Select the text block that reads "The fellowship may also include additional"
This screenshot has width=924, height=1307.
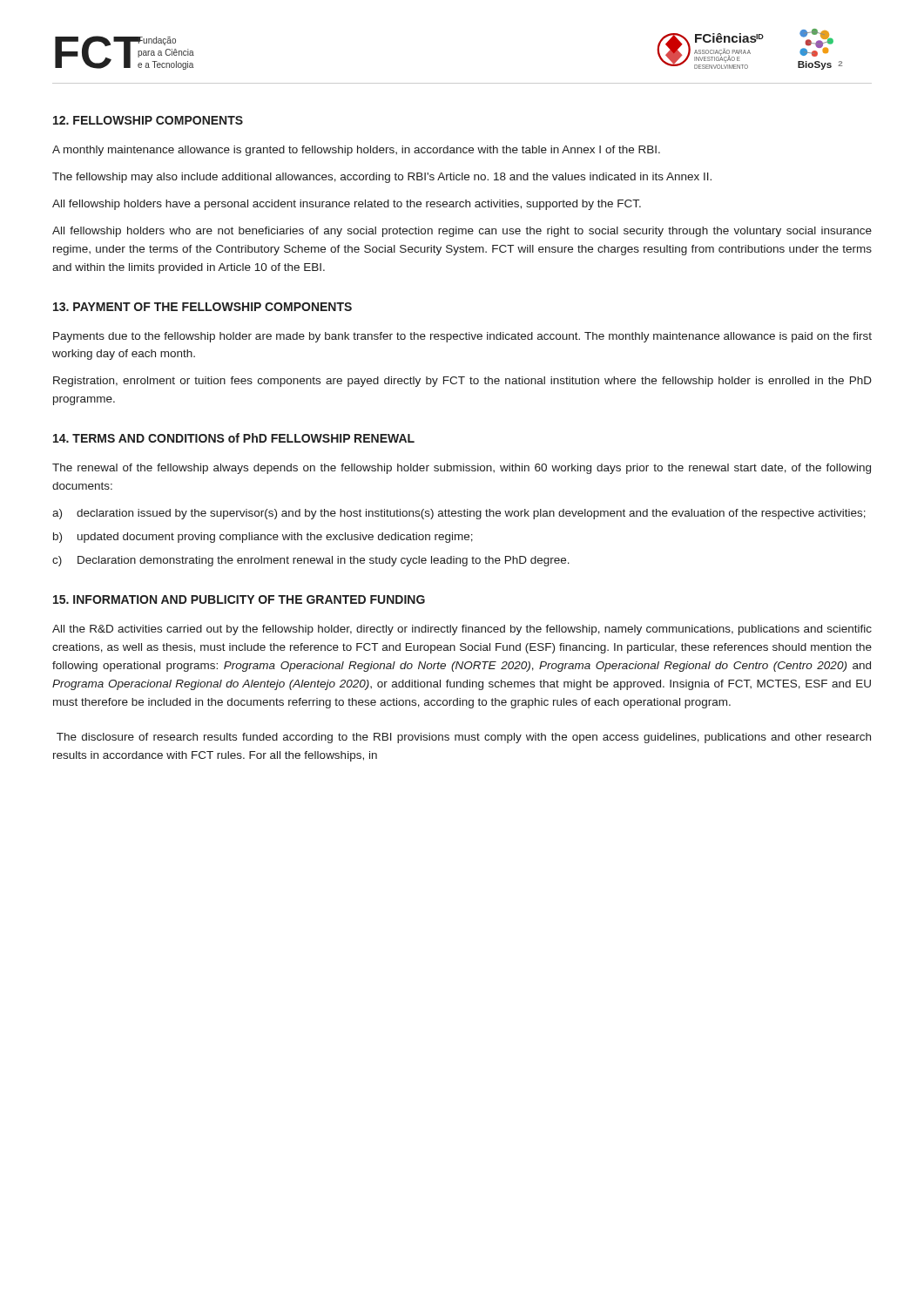(382, 176)
